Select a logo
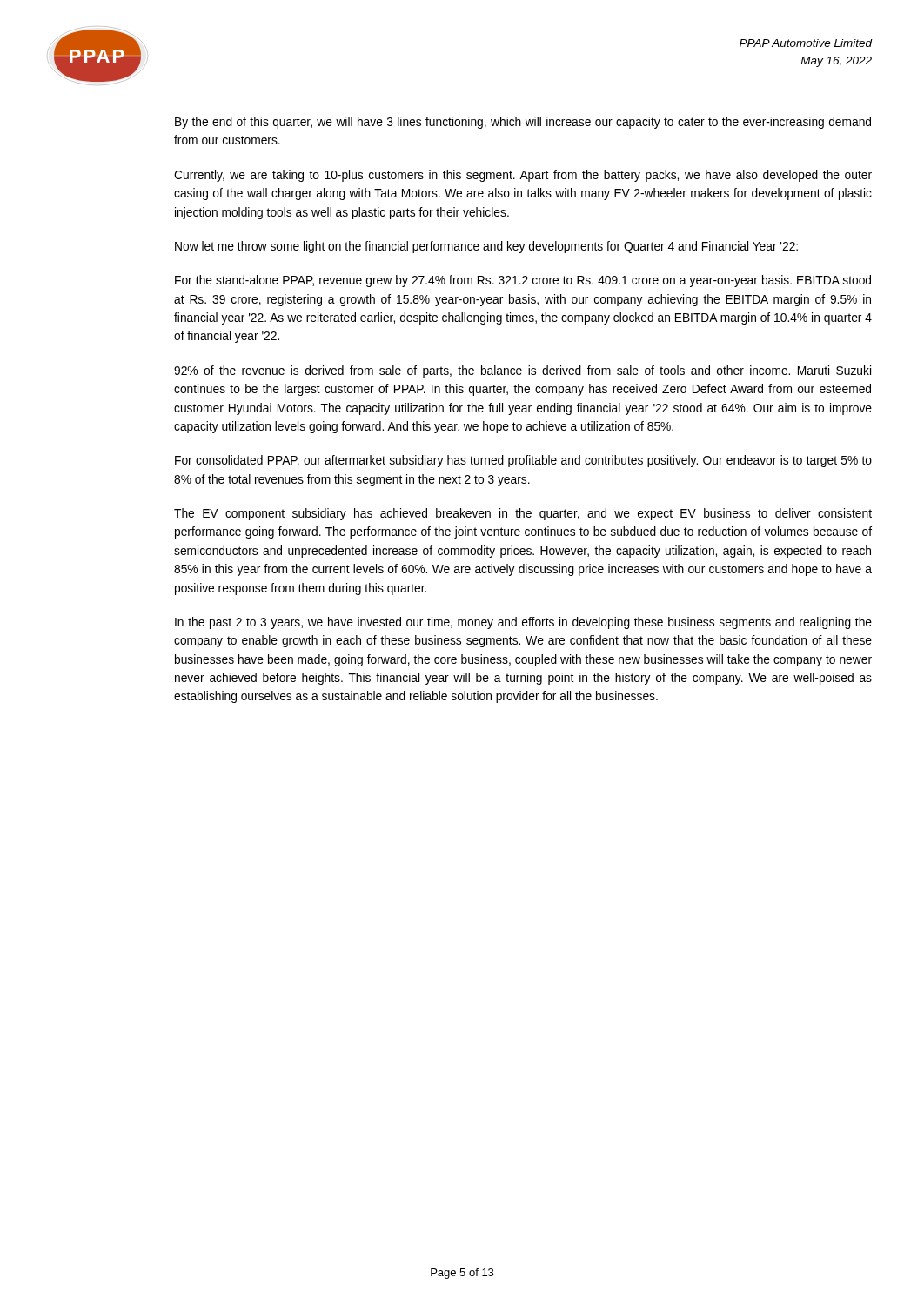 click(x=102, y=57)
